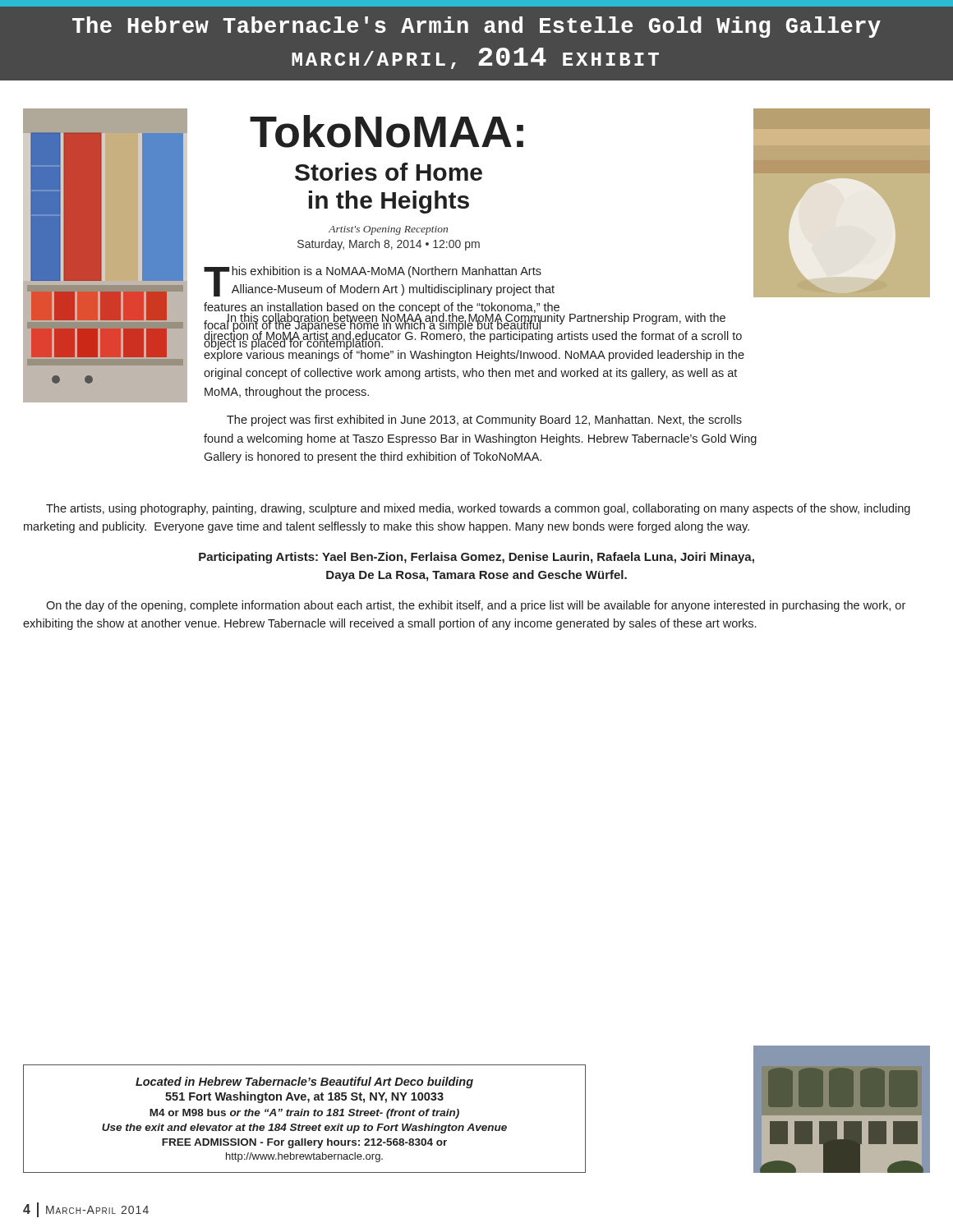
Task: Click the passage that begins "Located in Hebrew Tabernacle’s"
Action: coord(304,1119)
